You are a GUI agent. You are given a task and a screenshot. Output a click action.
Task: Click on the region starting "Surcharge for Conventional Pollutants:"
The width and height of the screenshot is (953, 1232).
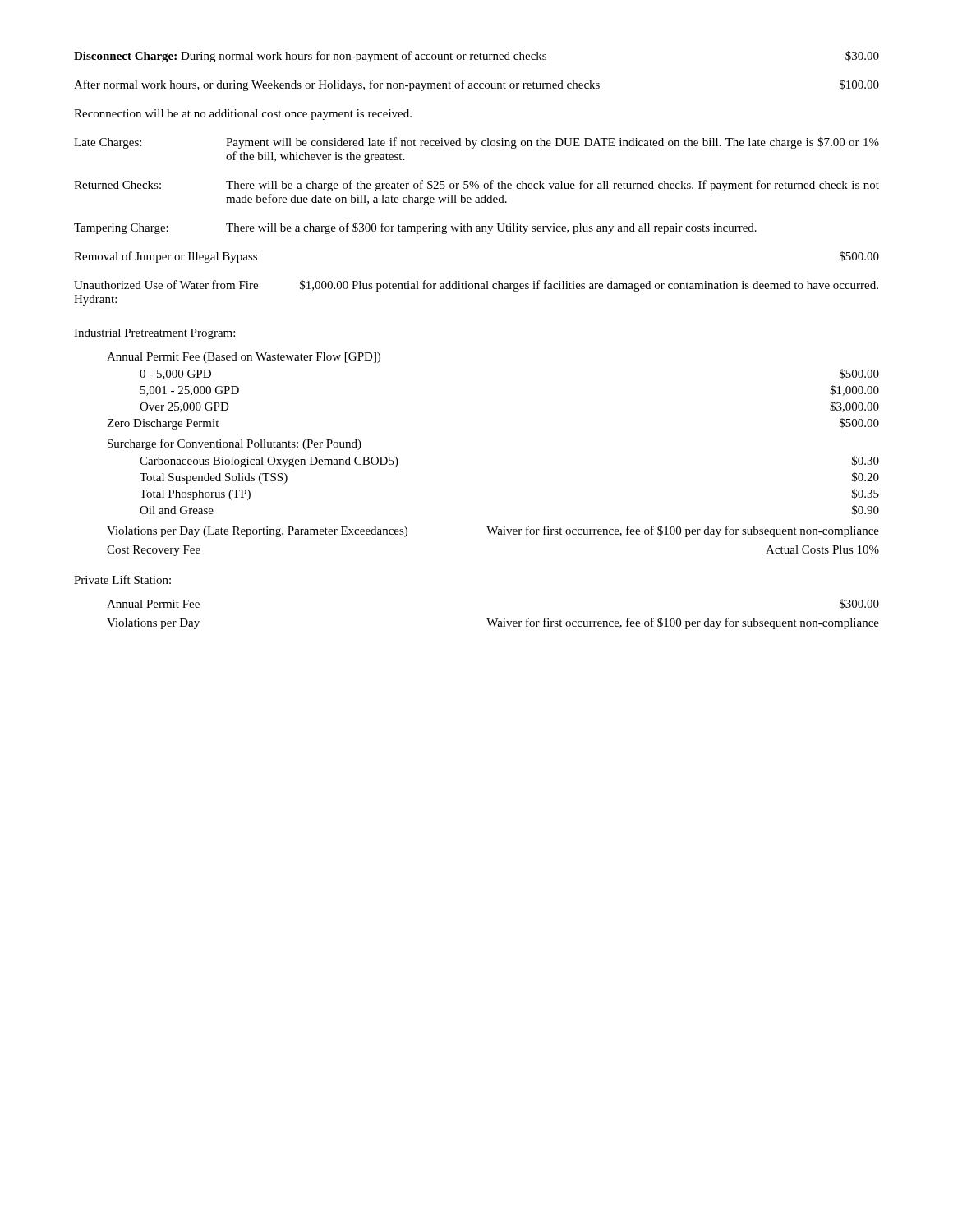[234, 444]
